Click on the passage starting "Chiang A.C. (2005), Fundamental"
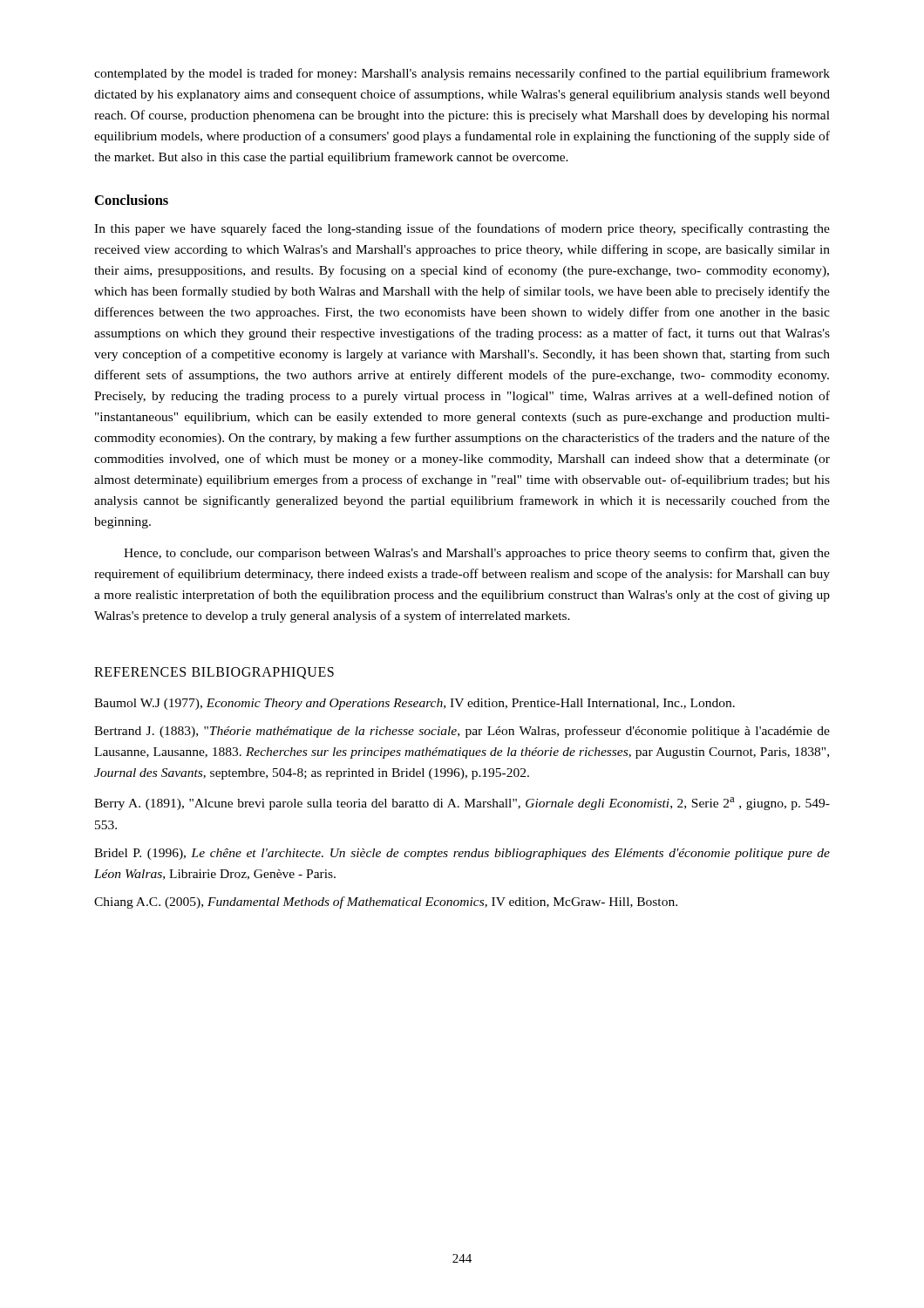This screenshot has height=1308, width=924. pos(386,901)
